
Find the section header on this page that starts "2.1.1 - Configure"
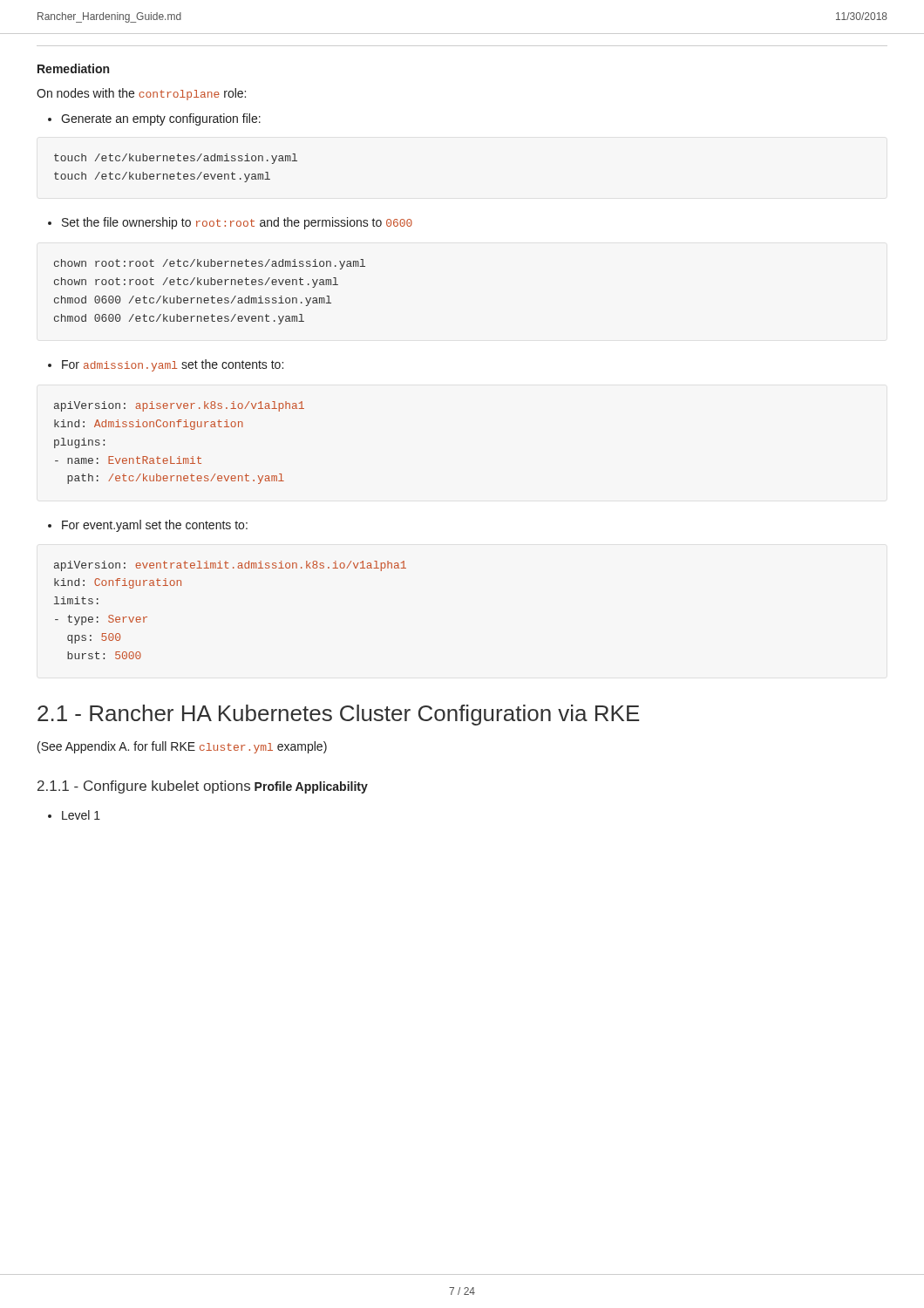coord(144,786)
